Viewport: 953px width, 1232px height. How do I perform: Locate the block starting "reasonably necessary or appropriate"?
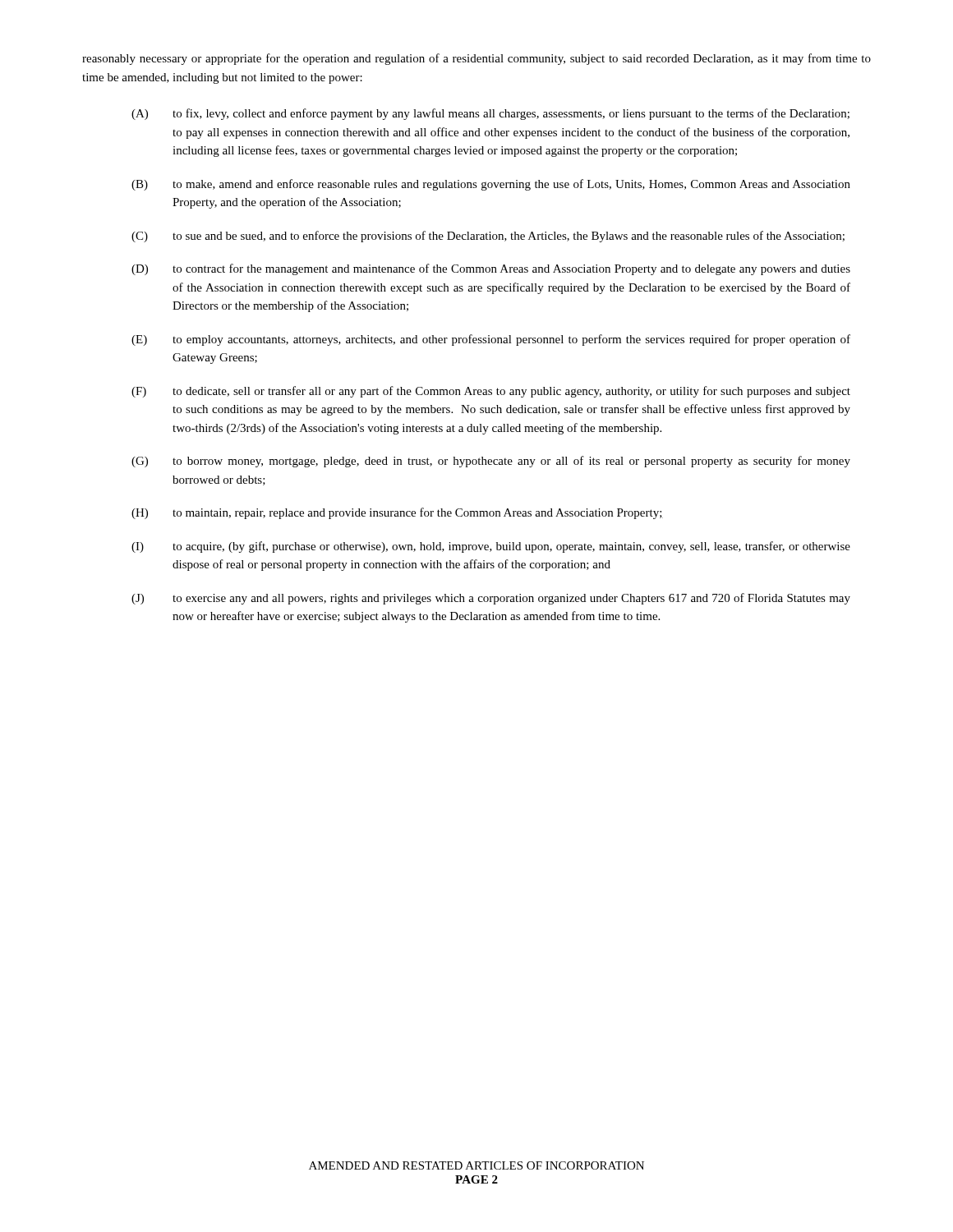[x=476, y=68]
